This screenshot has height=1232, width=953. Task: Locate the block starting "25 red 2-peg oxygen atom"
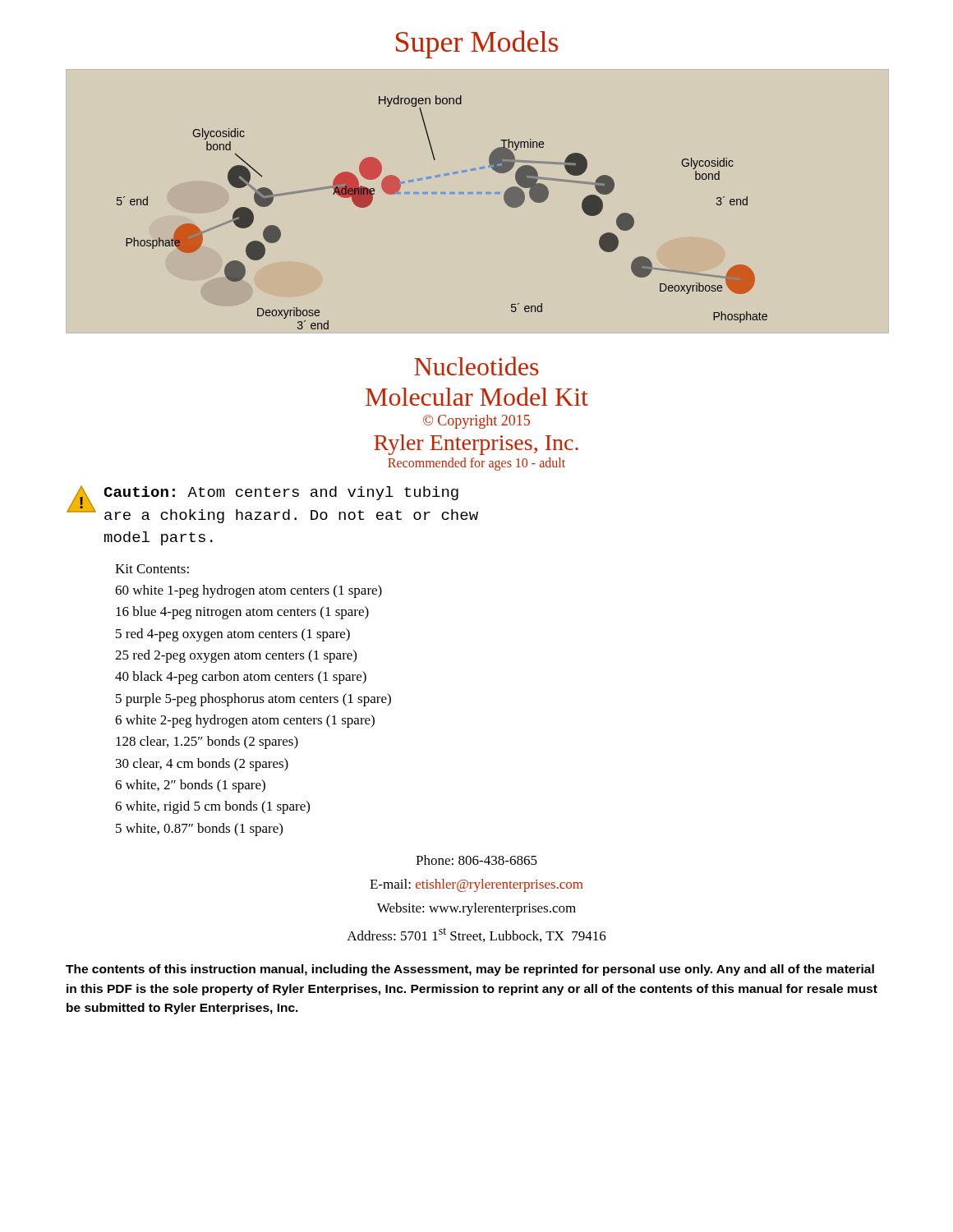(236, 655)
